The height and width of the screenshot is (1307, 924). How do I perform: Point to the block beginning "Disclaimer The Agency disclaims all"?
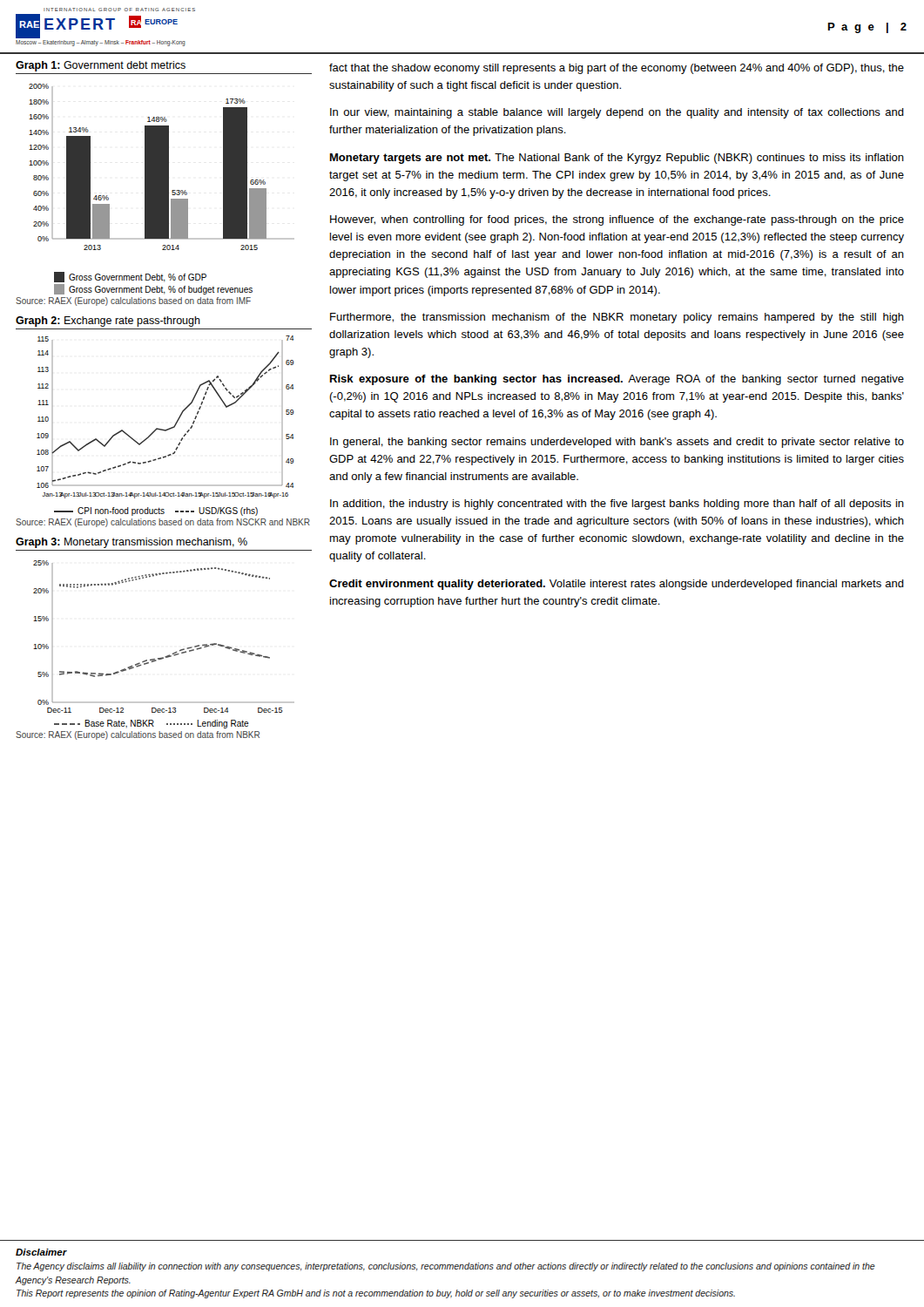462,1274
